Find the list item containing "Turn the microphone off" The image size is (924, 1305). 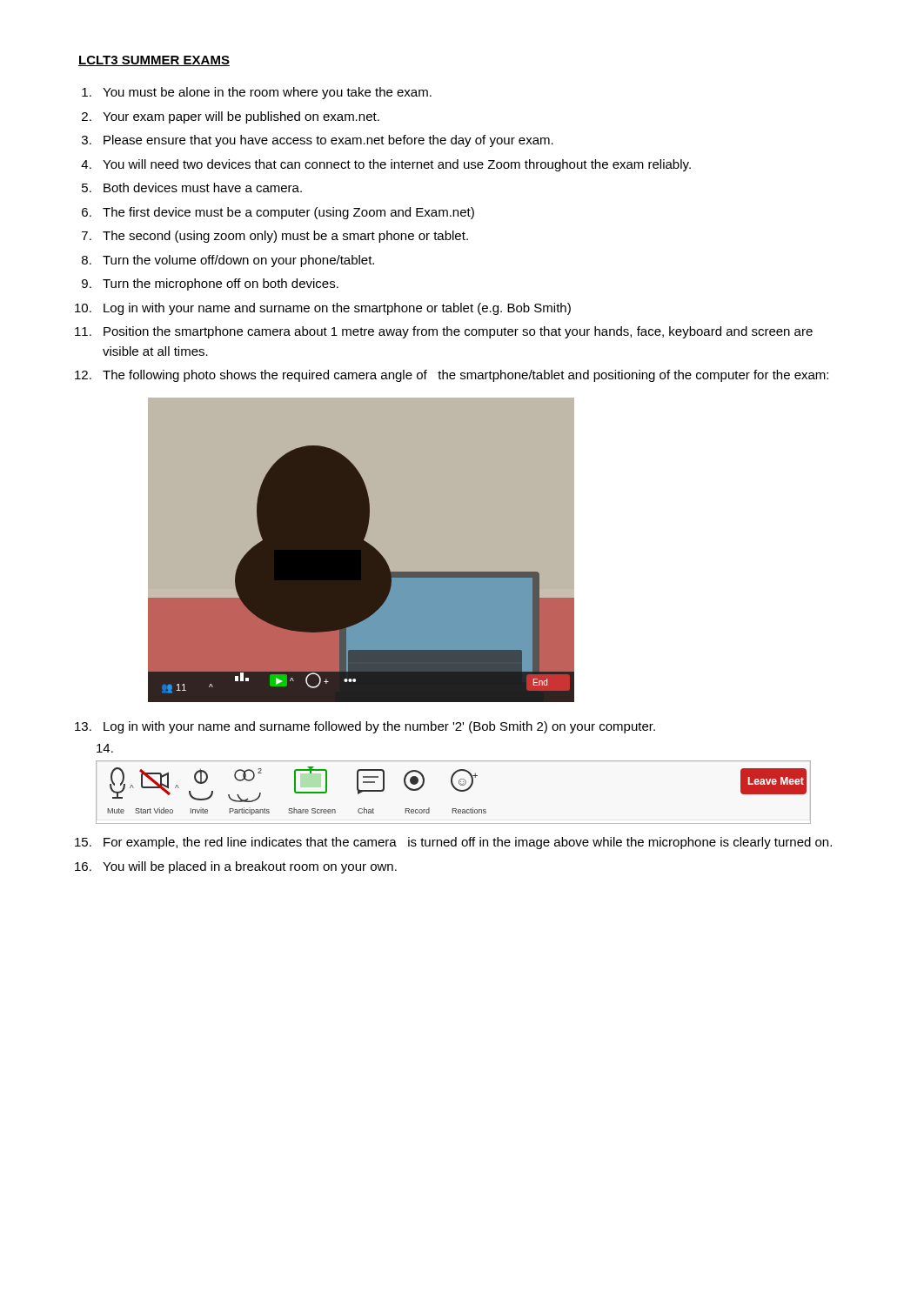[221, 284]
